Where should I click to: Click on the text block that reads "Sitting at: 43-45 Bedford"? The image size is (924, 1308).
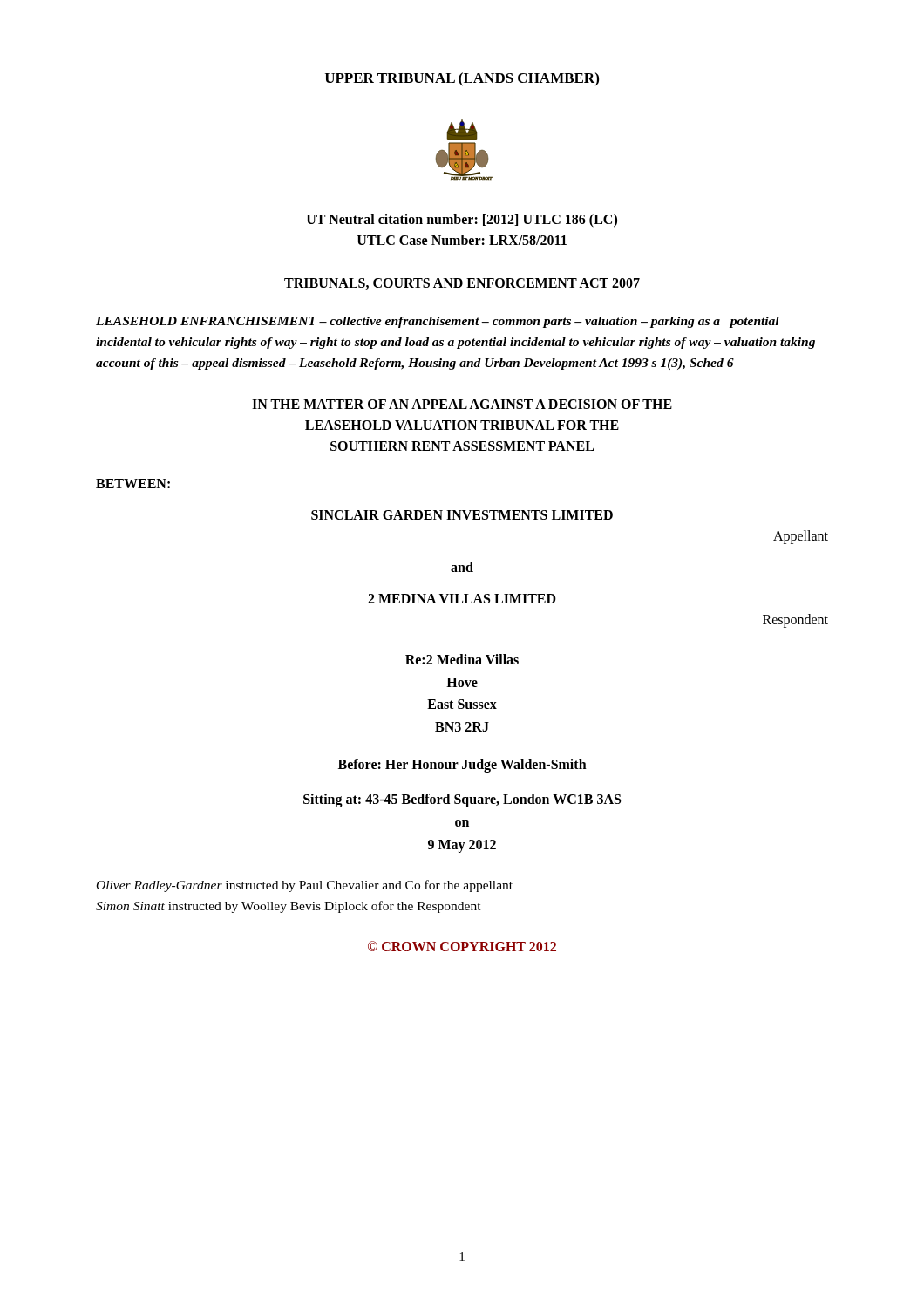(462, 822)
